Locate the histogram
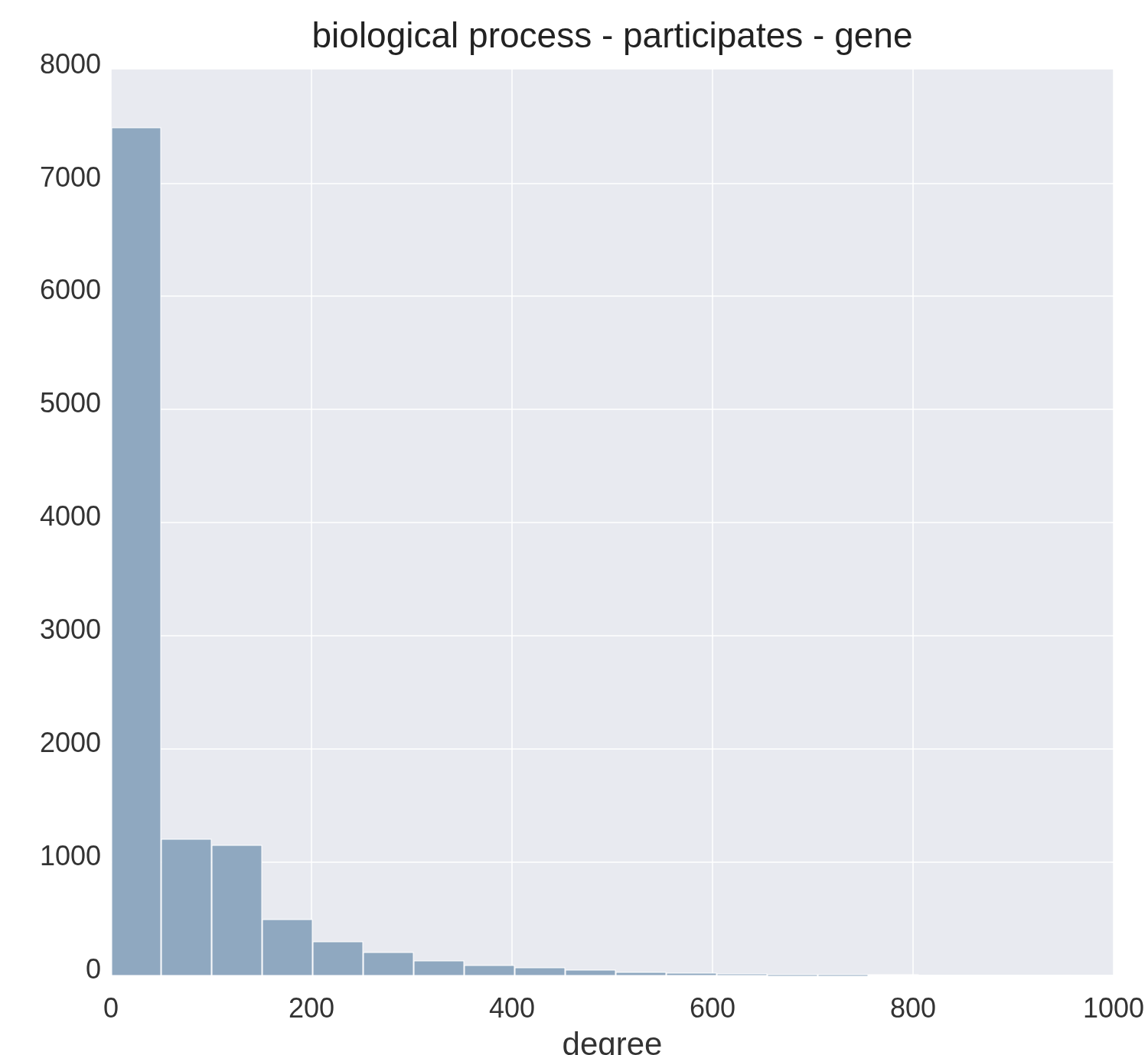 [x=574, y=528]
